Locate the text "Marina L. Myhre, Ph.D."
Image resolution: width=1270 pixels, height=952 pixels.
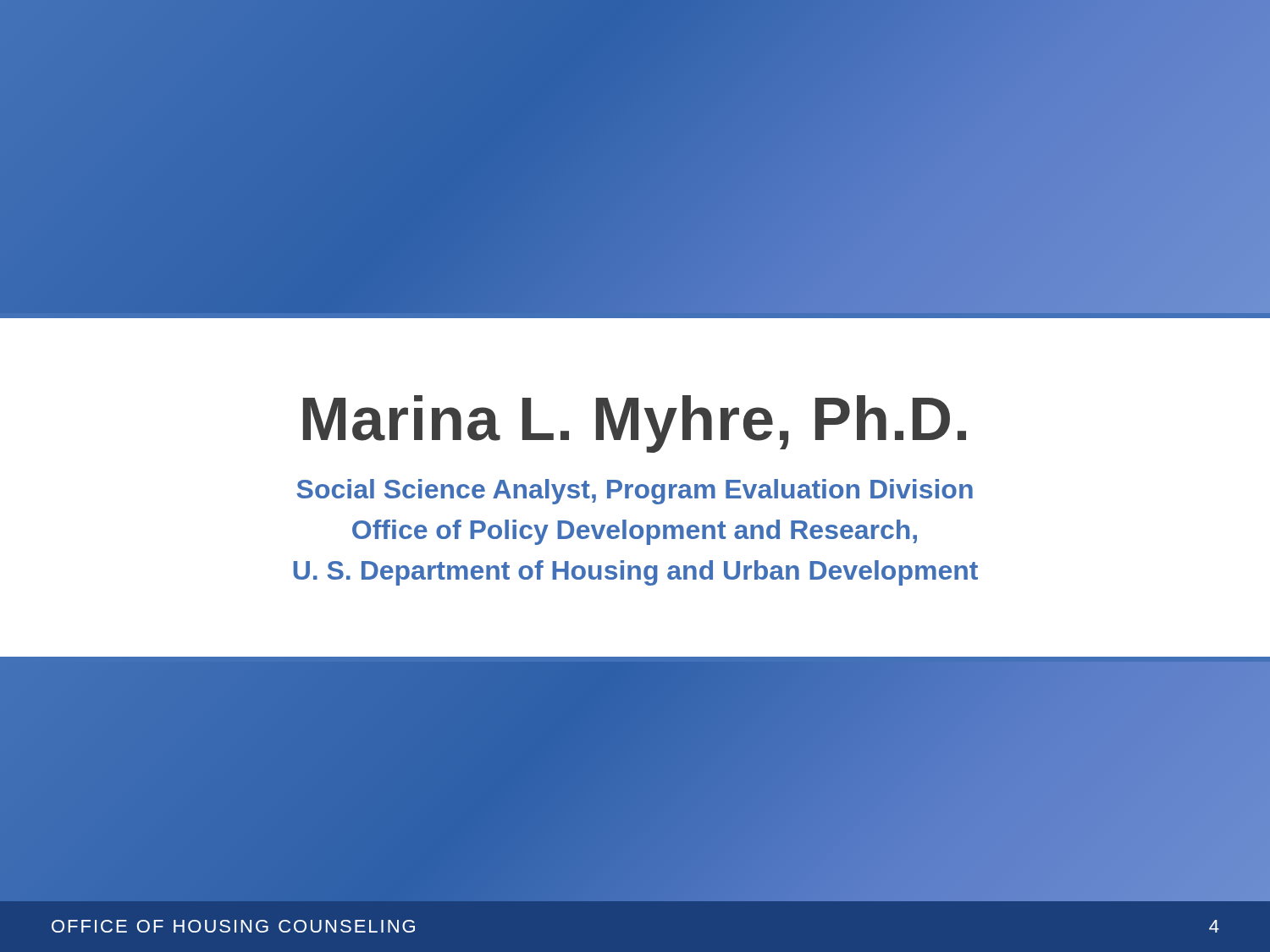635,419
